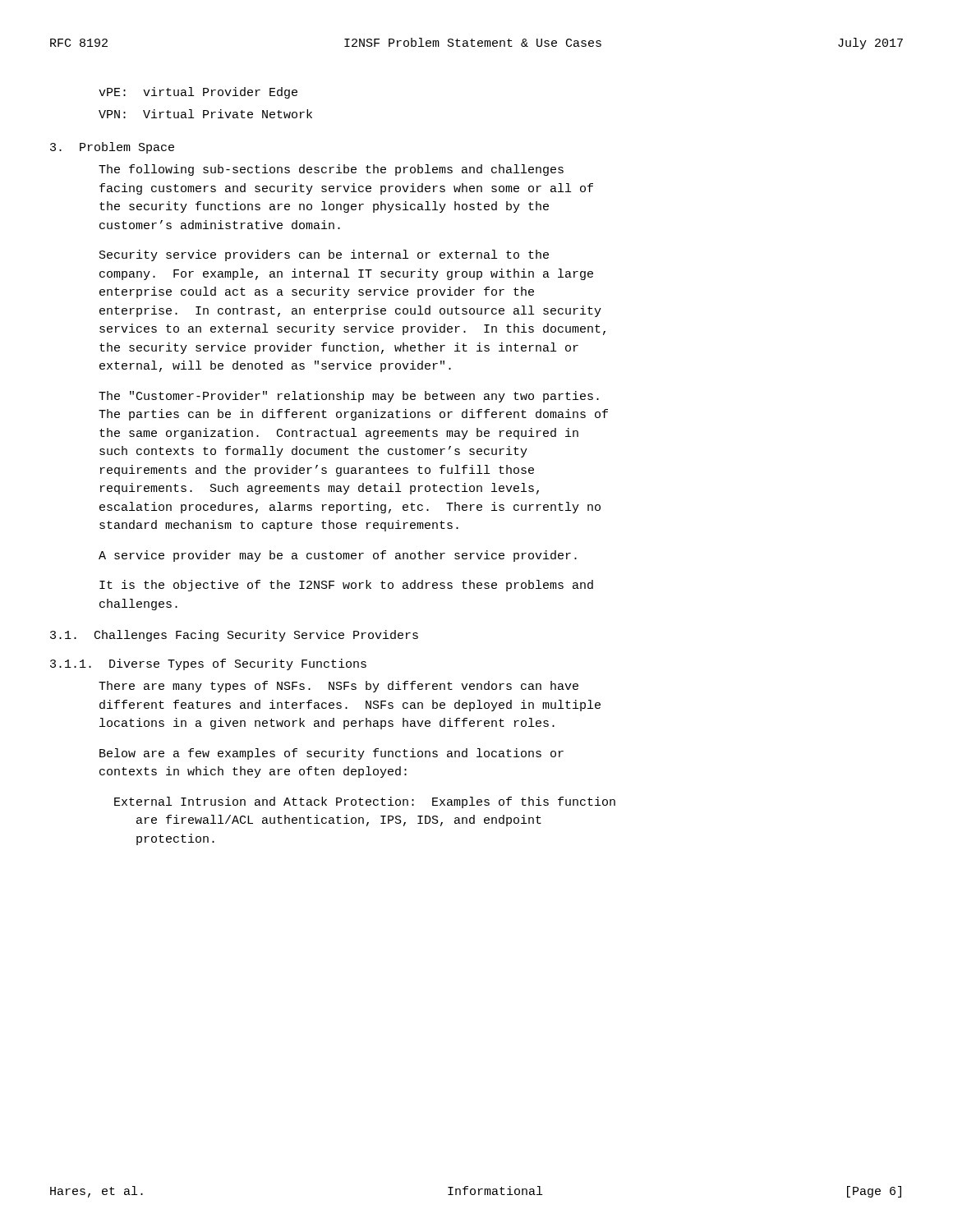The image size is (953, 1232).
Task: Find "3. Problem Space" on this page
Action: [x=112, y=148]
